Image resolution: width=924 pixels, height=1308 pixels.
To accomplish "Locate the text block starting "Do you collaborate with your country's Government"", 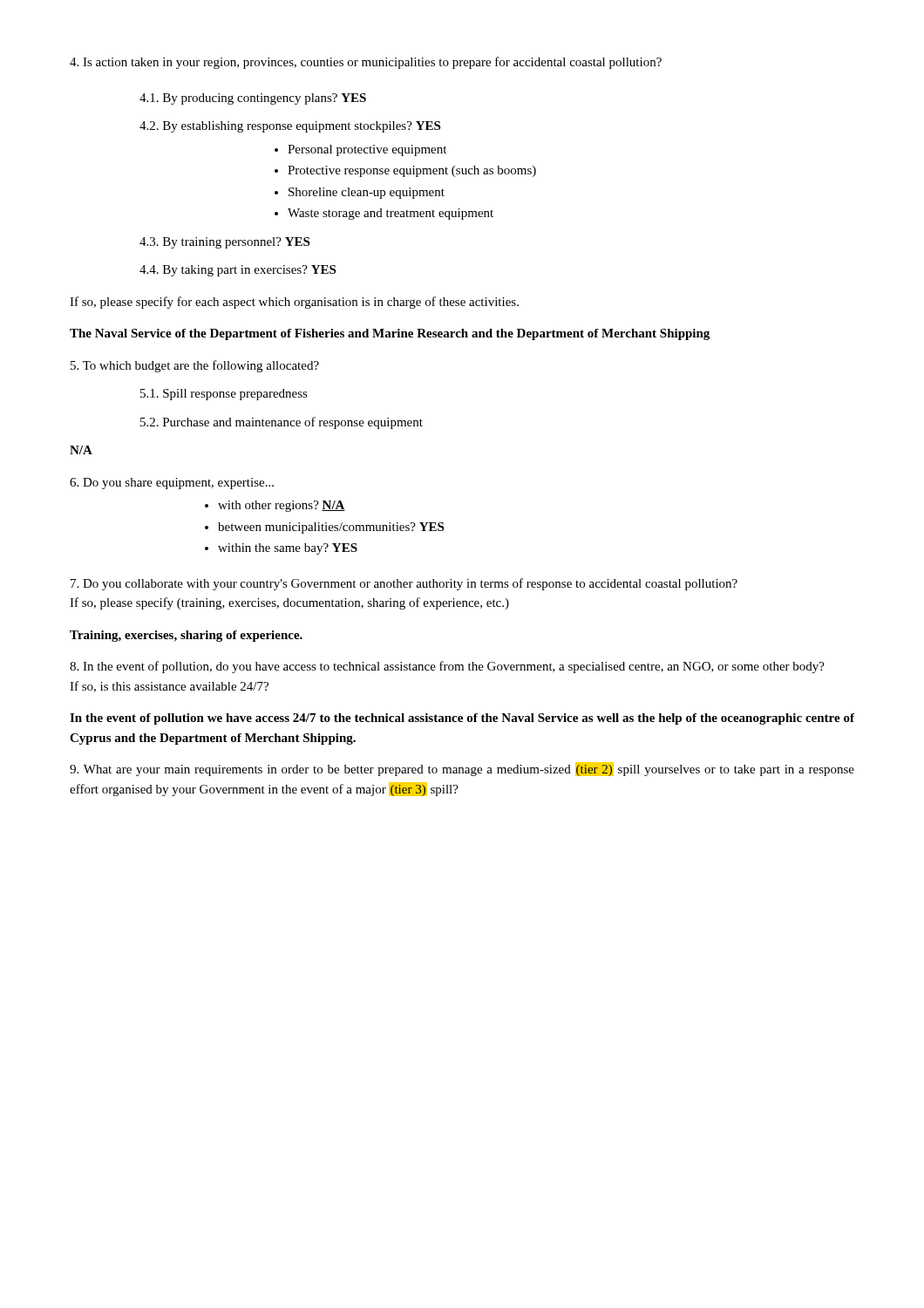I will point(404,593).
